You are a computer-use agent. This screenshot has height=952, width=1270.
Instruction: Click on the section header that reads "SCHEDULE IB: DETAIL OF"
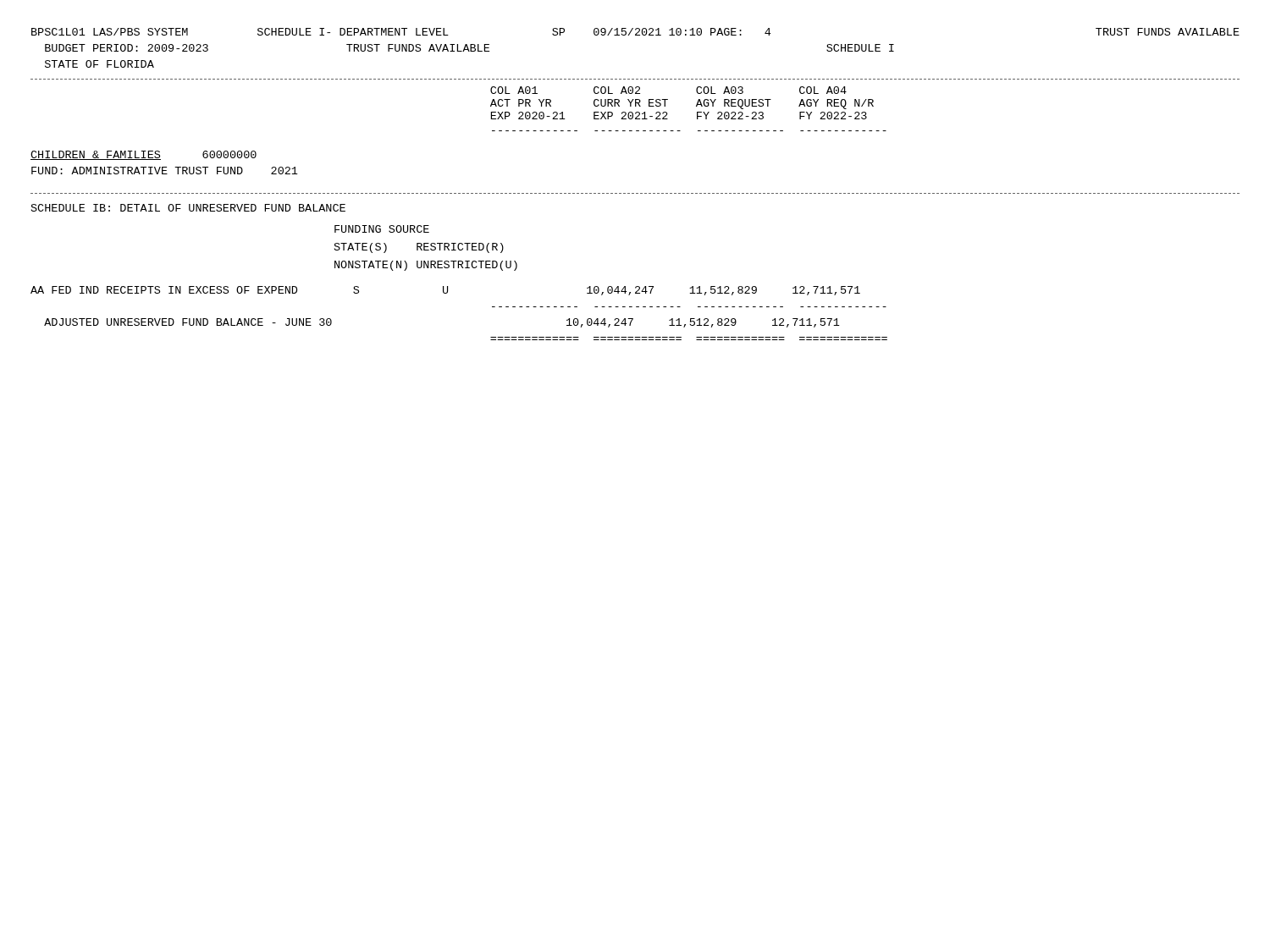188,208
